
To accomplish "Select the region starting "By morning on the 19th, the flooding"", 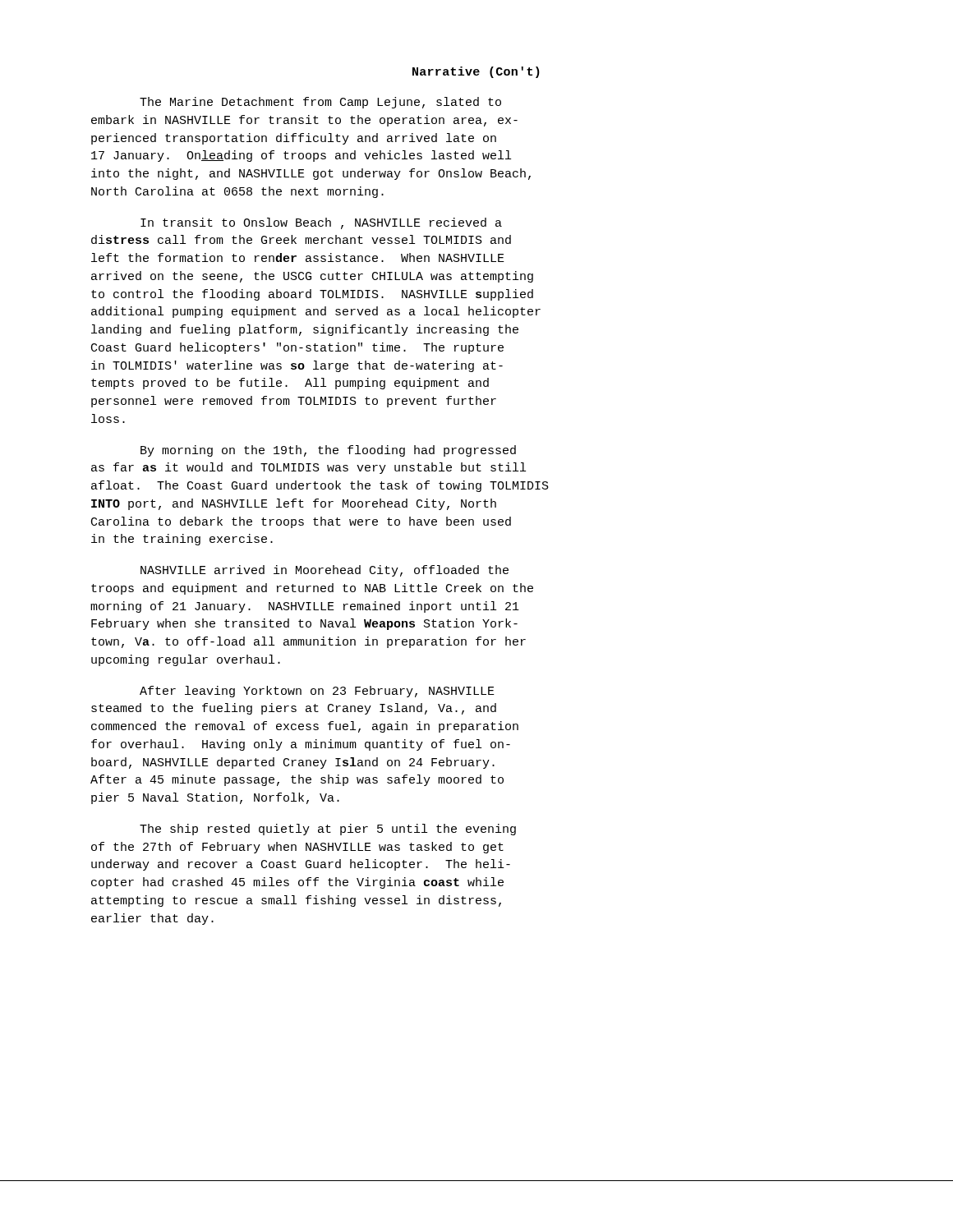I will tap(320, 496).
